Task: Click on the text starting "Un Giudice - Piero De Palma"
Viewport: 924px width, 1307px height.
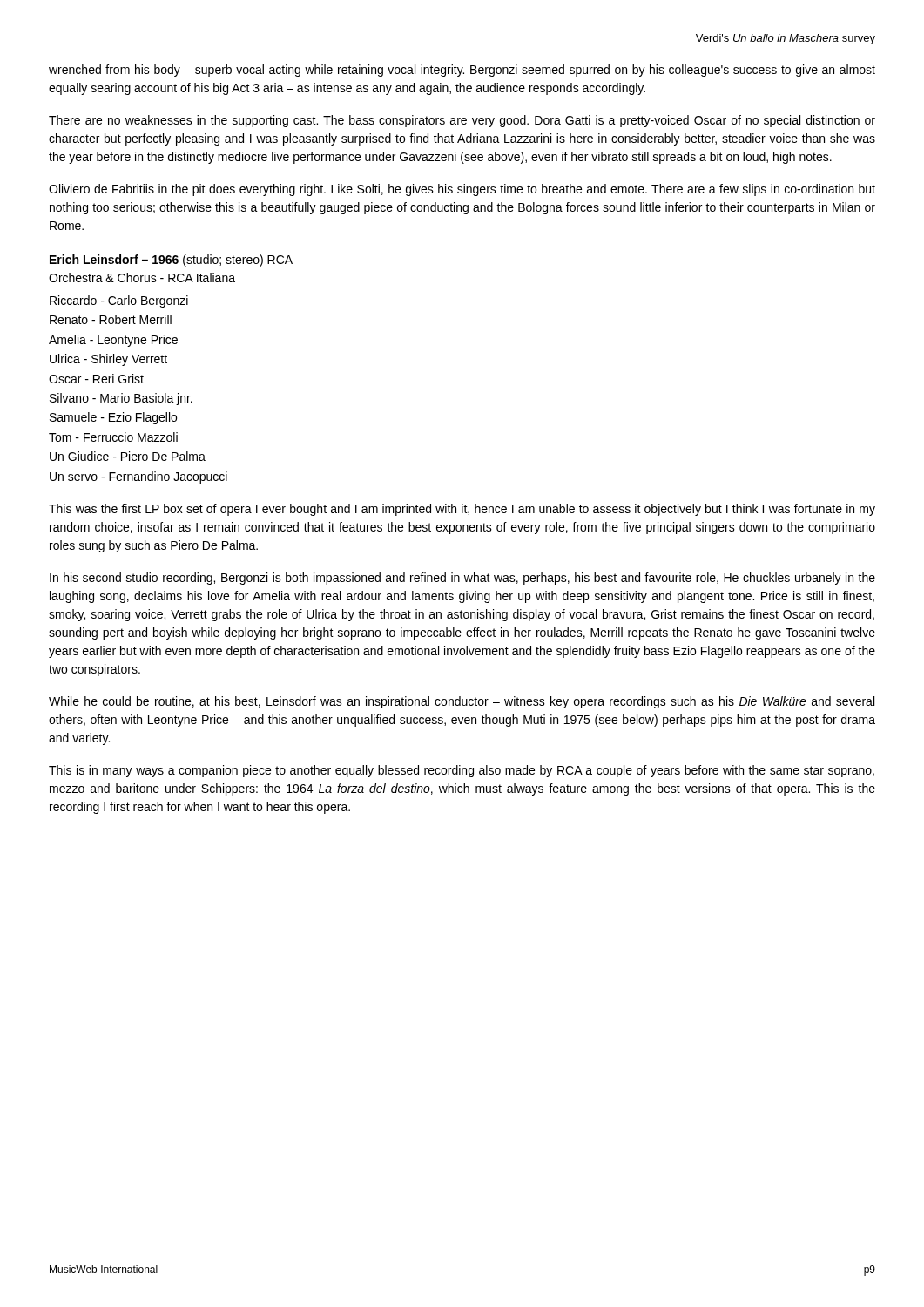Action: (x=127, y=457)
